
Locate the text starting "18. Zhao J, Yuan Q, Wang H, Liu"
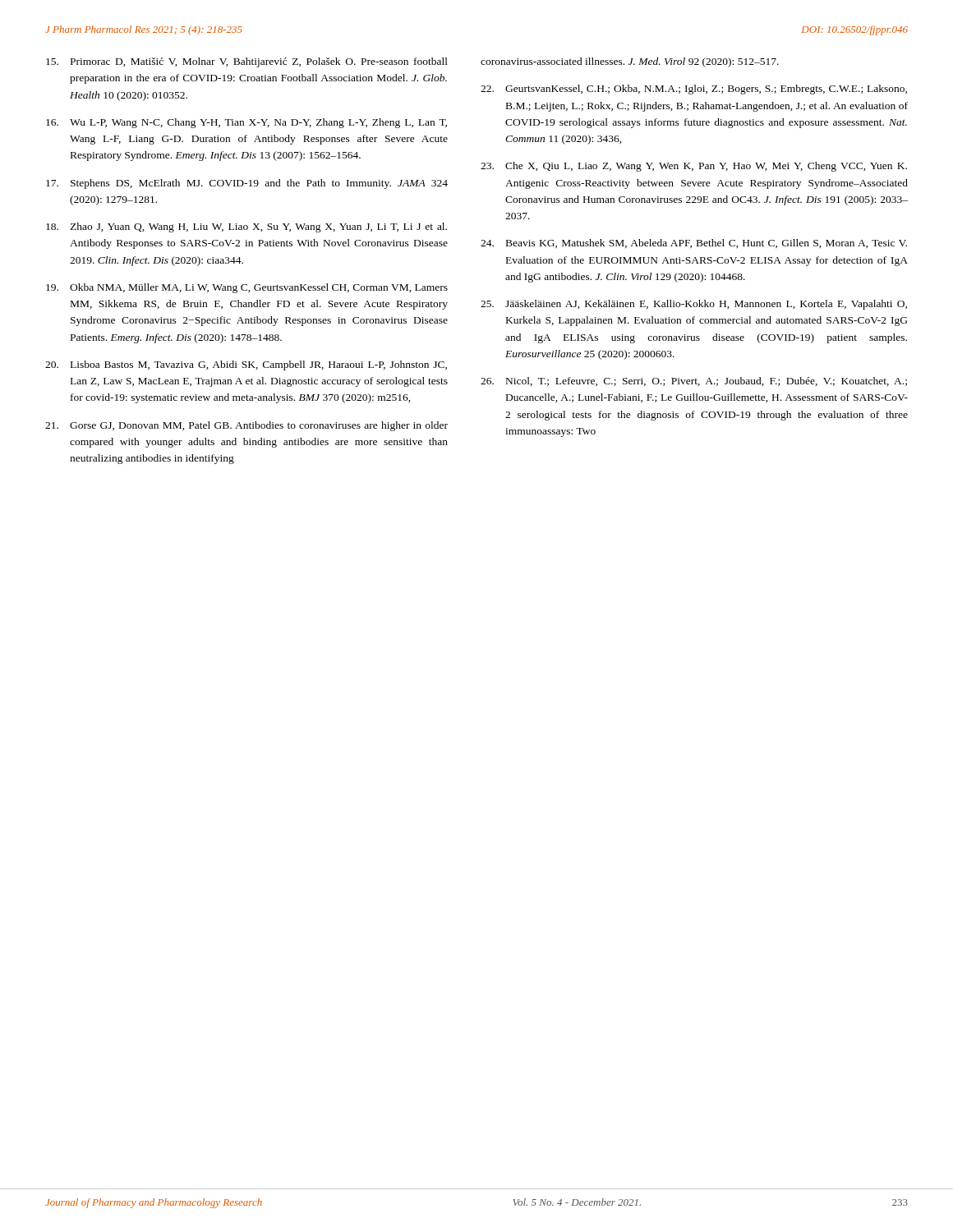[x=246, y=243]
